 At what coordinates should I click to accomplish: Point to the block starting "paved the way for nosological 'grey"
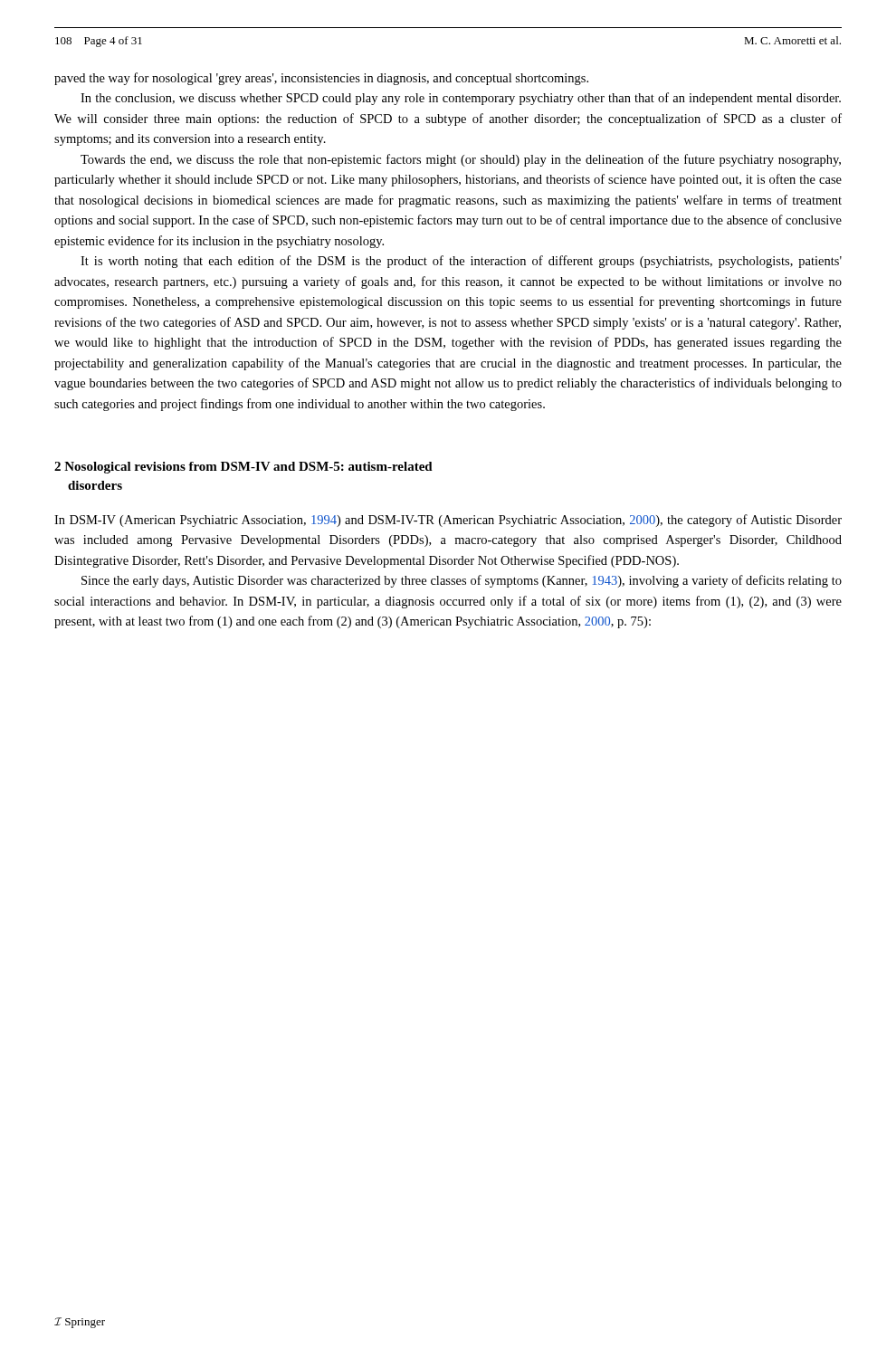click(321, 79)
